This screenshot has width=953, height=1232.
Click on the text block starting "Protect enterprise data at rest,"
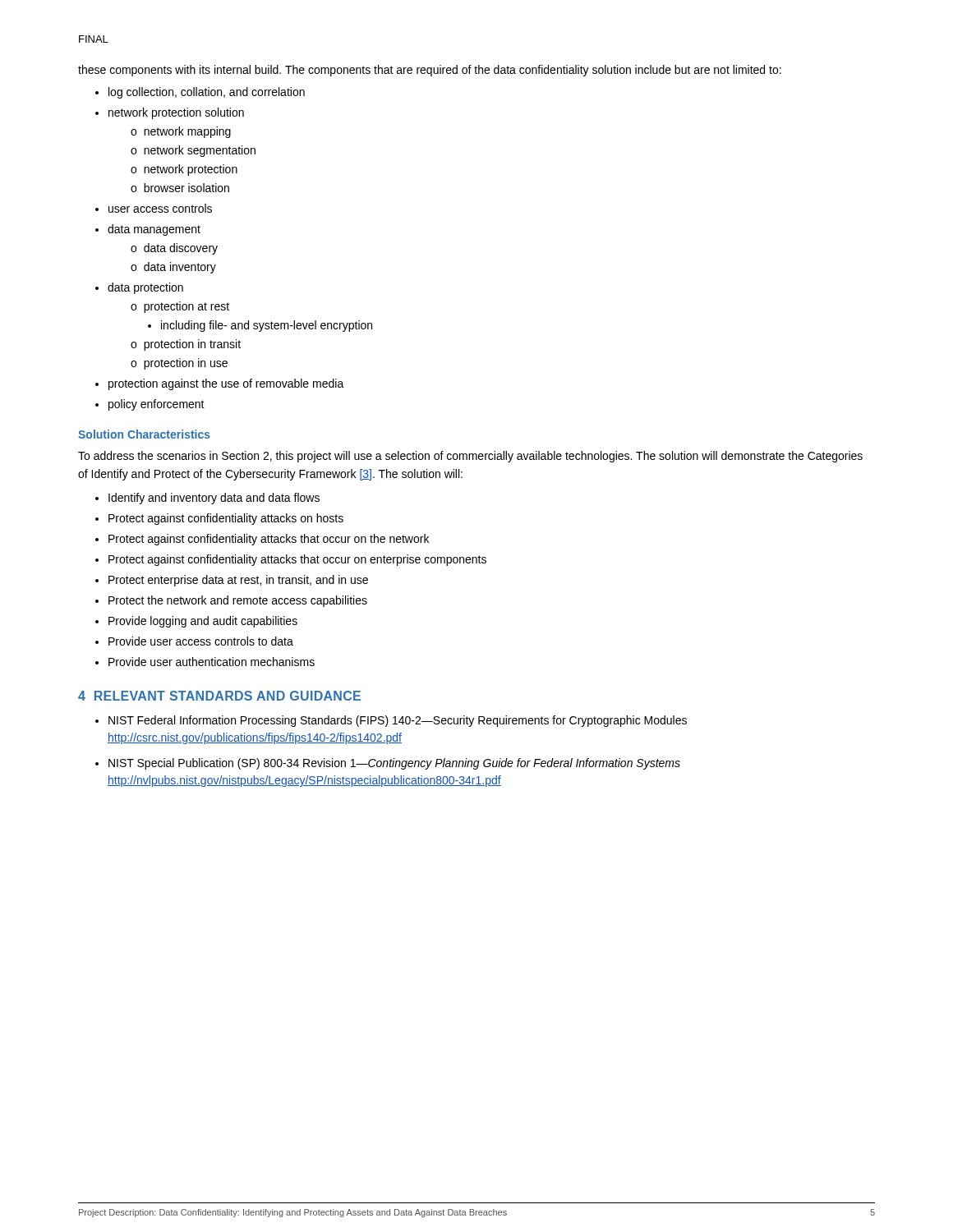238,580
